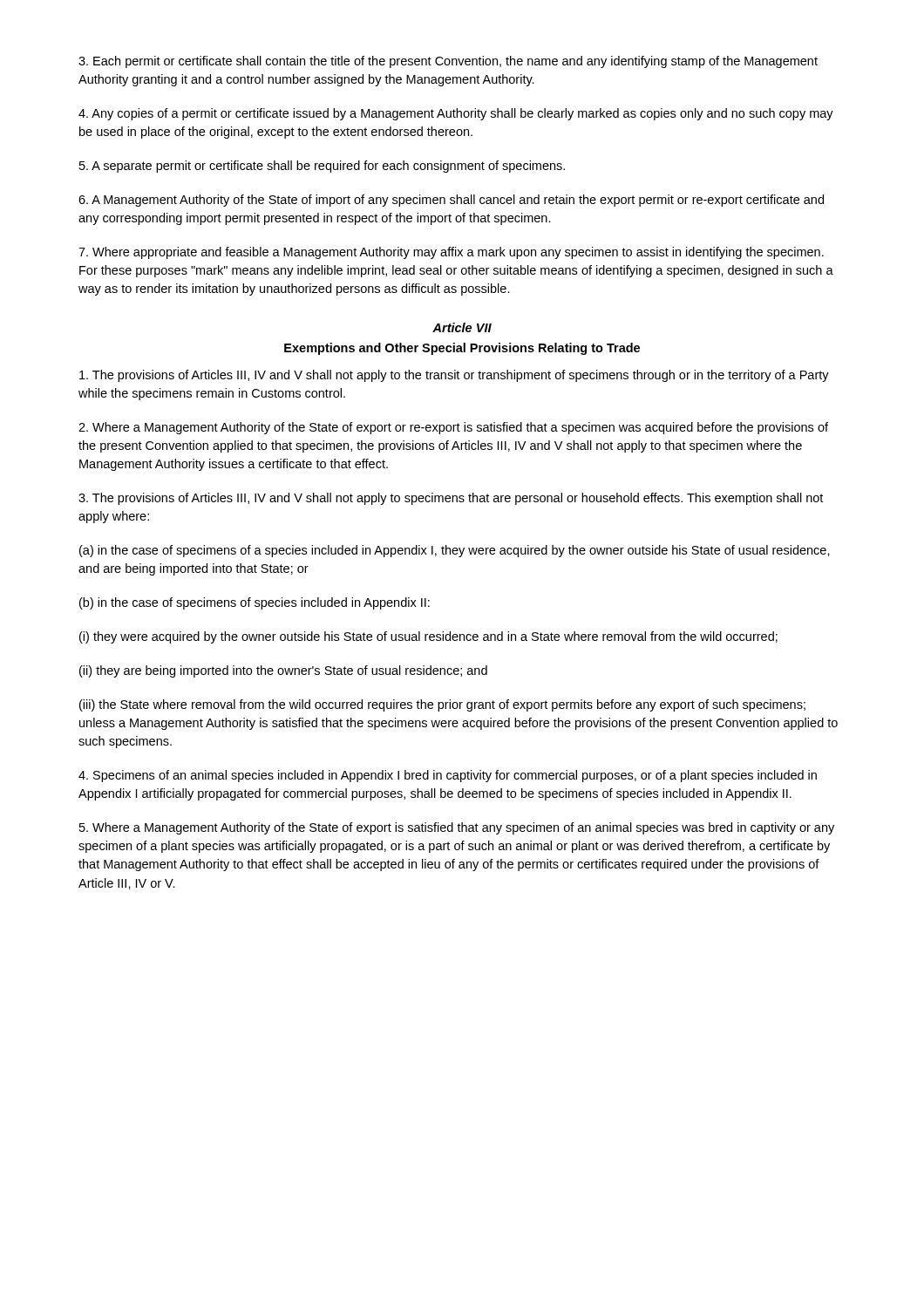
Task: Click on the element starting "4. Specimens of an animal species included"
Action: point(448,785)
